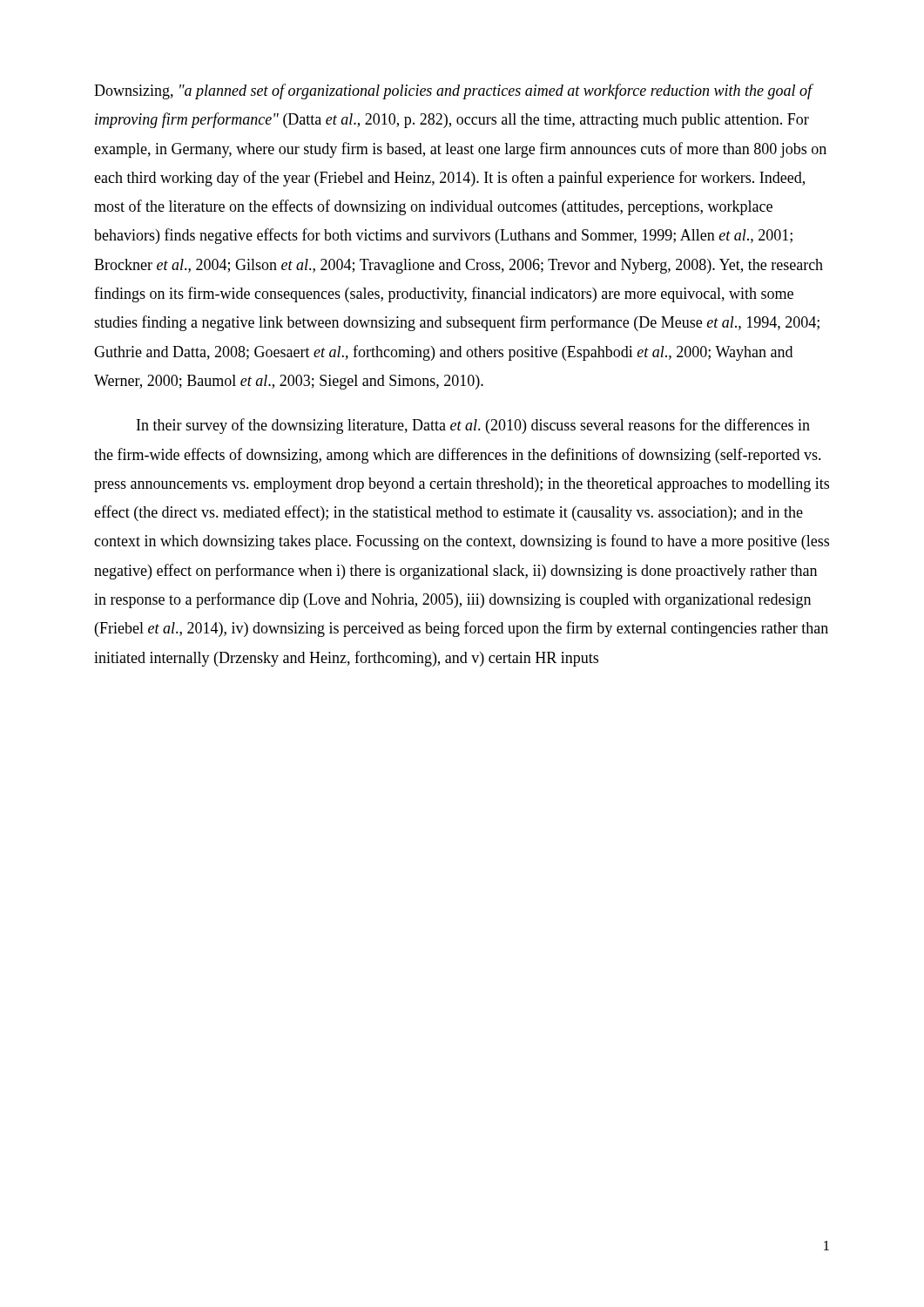Click on the text block containing "In their survey of the"
Screen dimensions: 1307x924
point(462,541)
